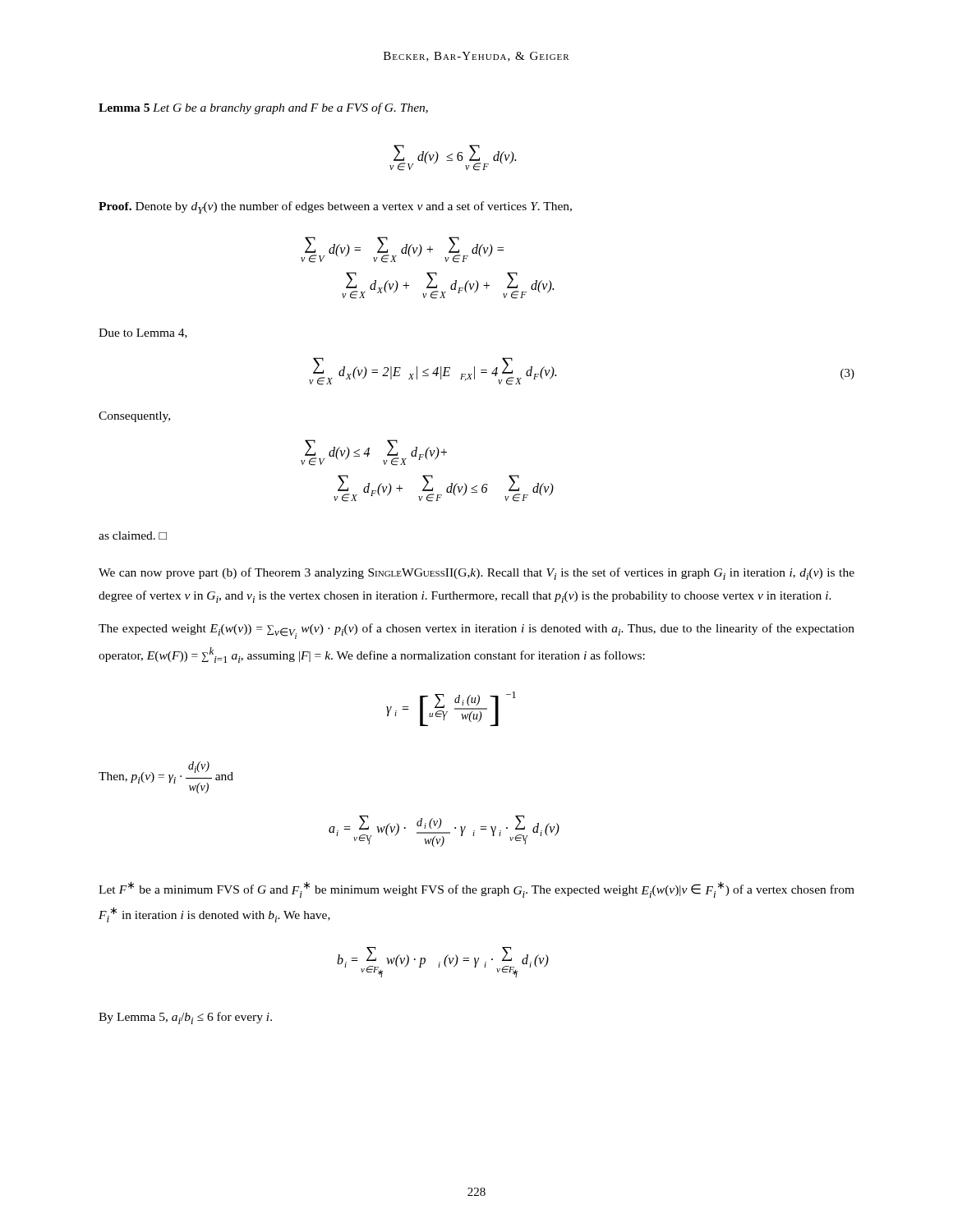
Task: Select the text that reads "as claimed. □"
Action: (133, 535)
